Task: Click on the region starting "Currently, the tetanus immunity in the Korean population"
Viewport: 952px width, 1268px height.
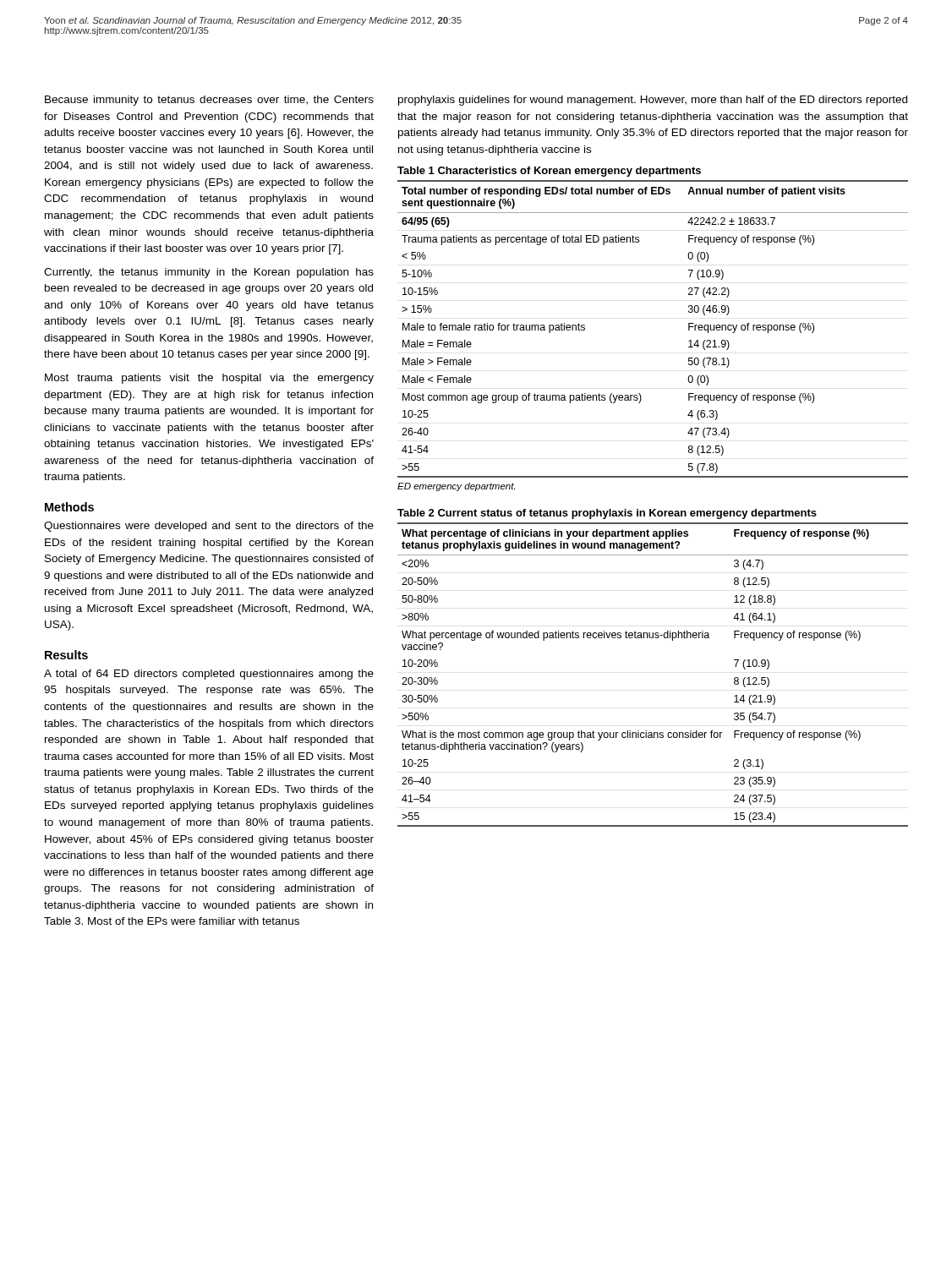Action: point(209,313)
